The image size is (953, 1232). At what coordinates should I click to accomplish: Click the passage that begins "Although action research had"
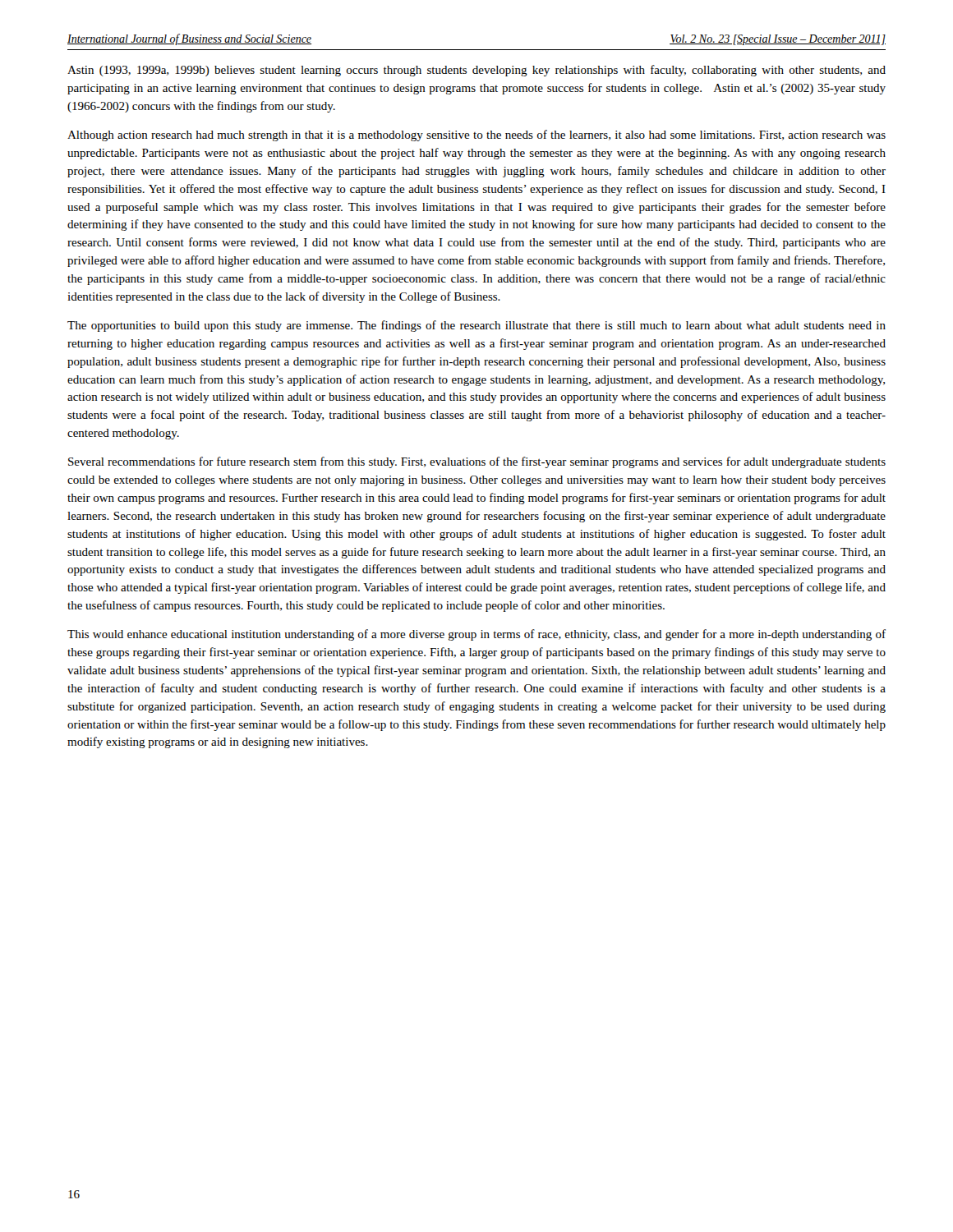point(476,216)
